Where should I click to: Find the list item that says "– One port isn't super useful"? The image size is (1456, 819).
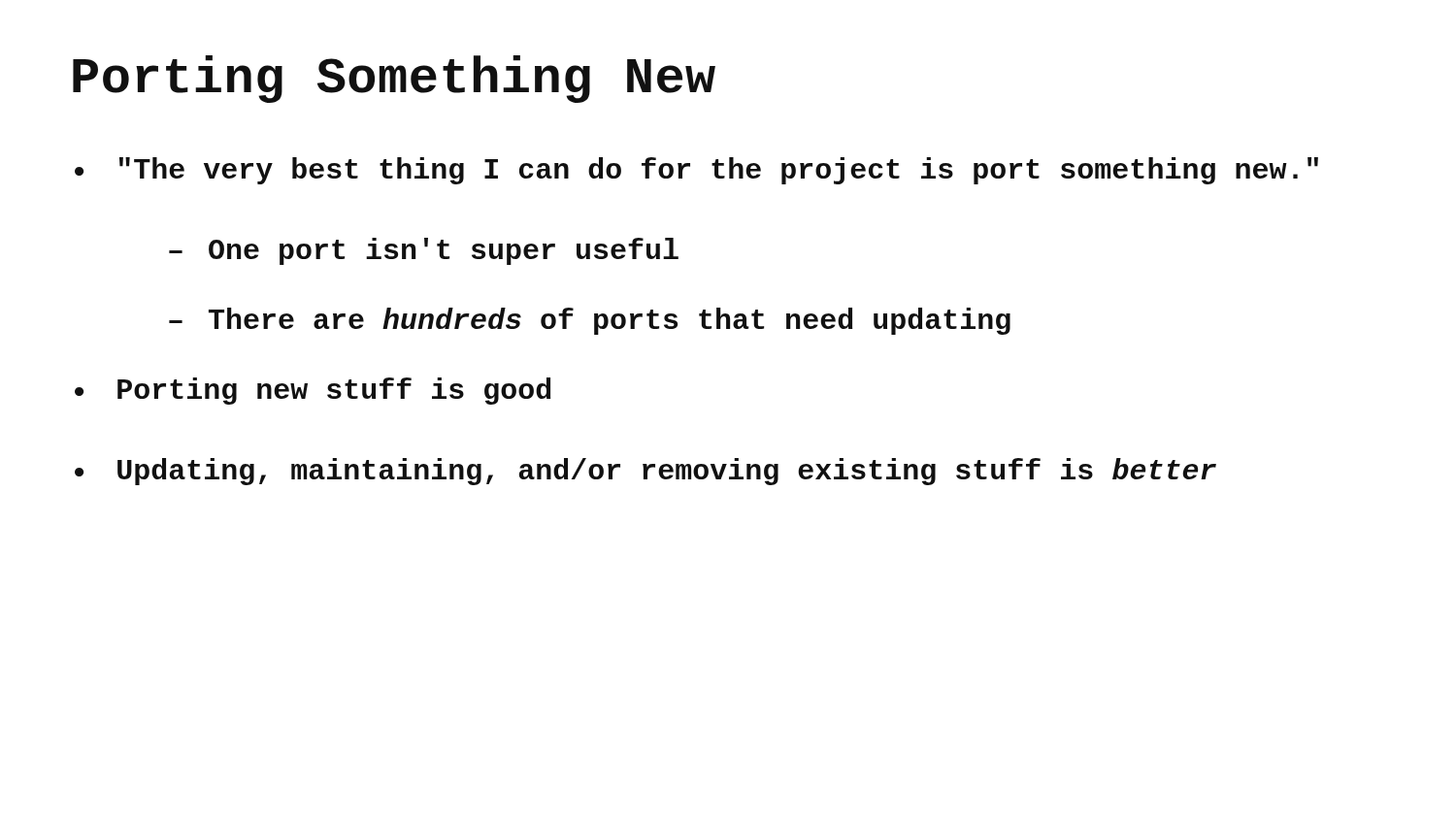[423, 251]
